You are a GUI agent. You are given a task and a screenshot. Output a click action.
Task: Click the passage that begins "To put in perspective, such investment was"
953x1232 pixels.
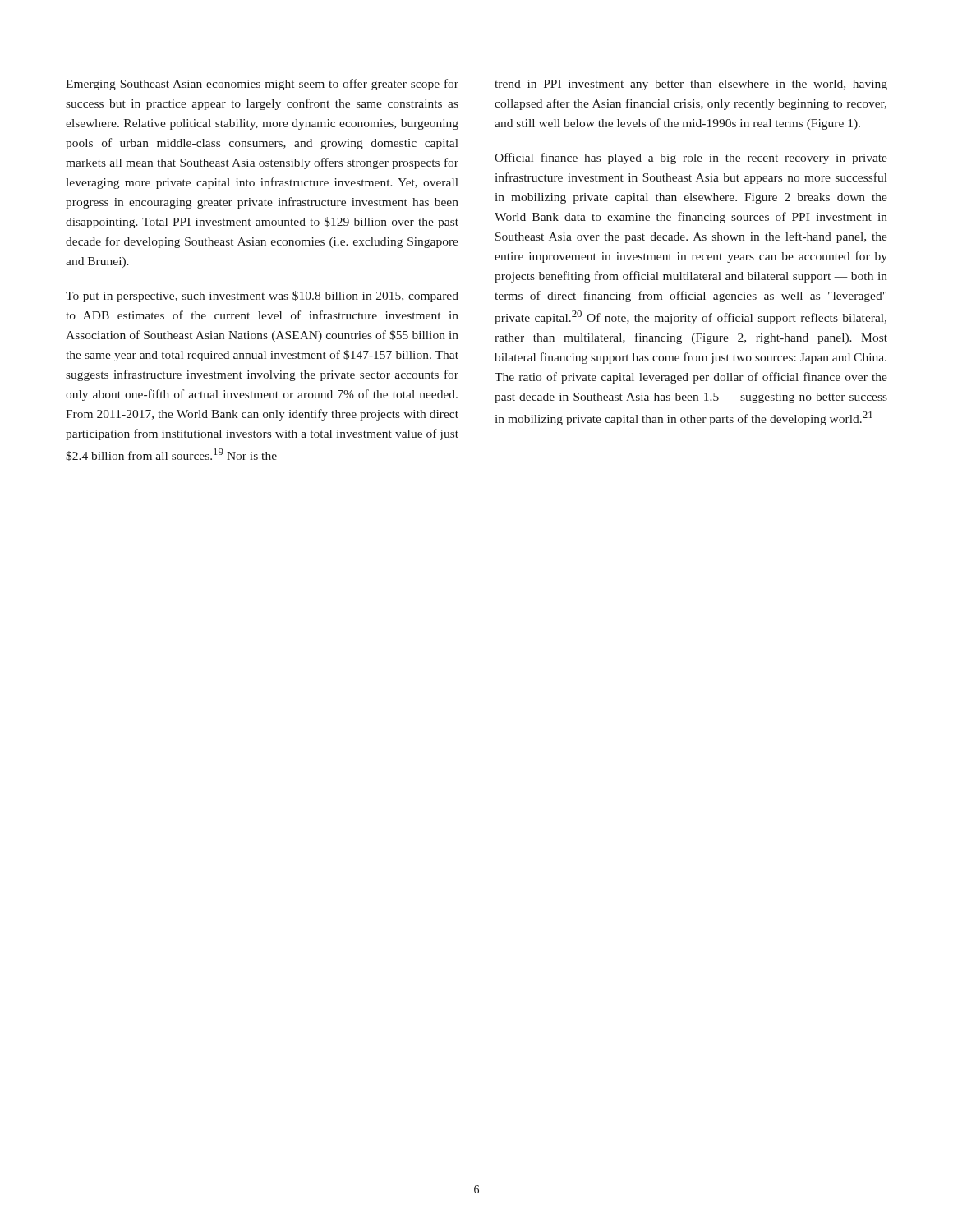tap(262, 376)
